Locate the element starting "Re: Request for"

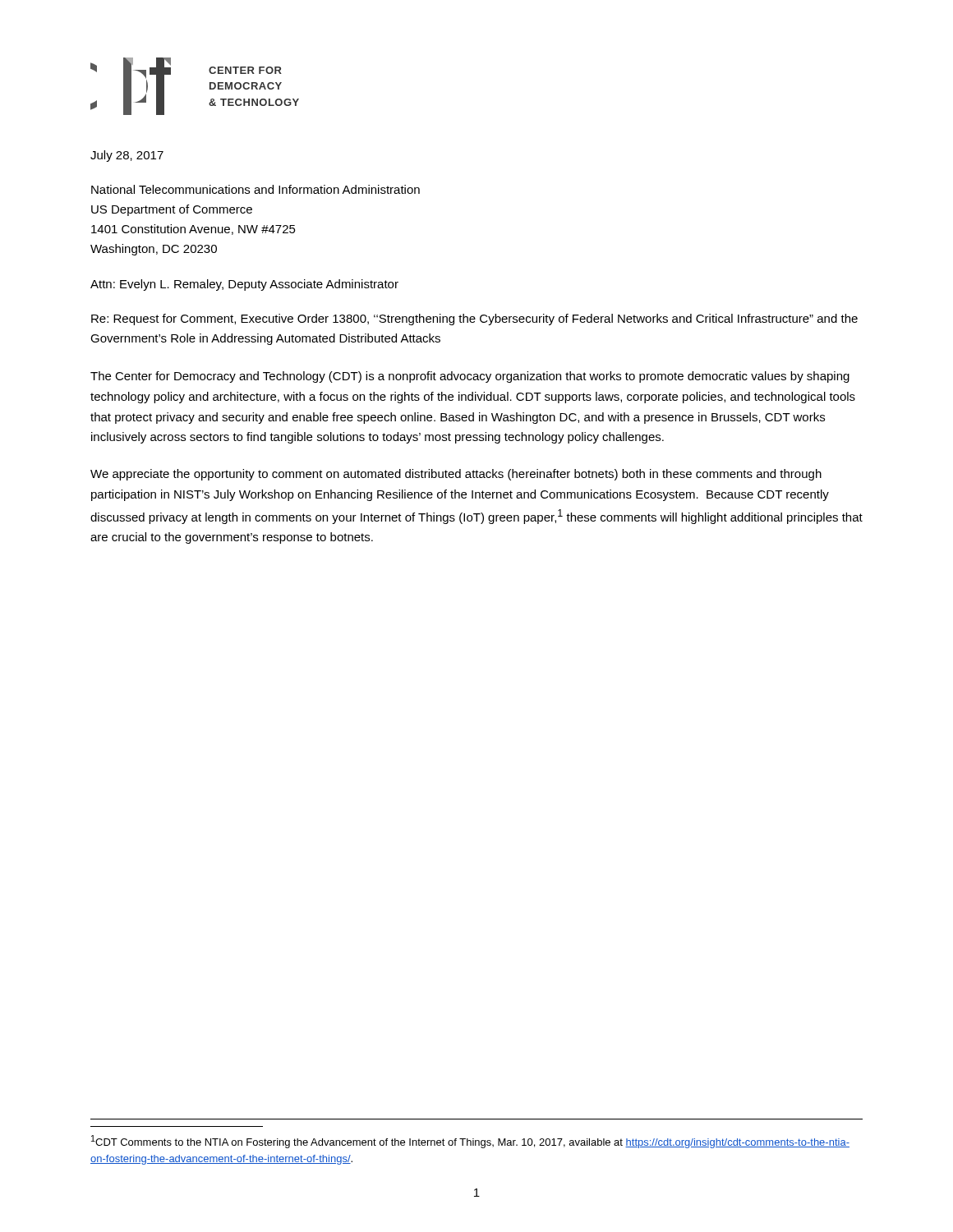pyautogui.click(x=474, y=328)
